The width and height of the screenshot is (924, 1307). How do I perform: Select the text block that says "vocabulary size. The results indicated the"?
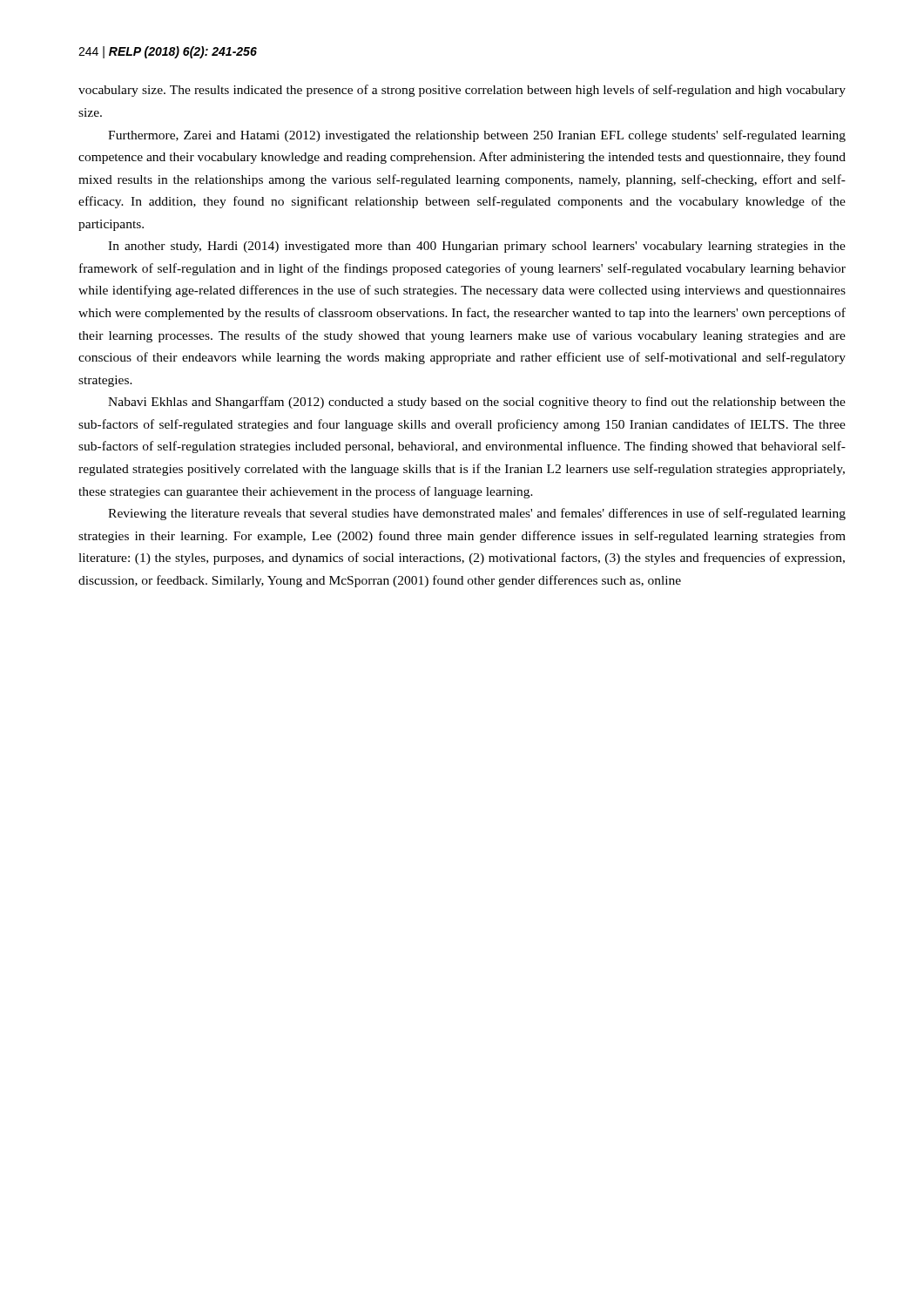pos(462,335)
